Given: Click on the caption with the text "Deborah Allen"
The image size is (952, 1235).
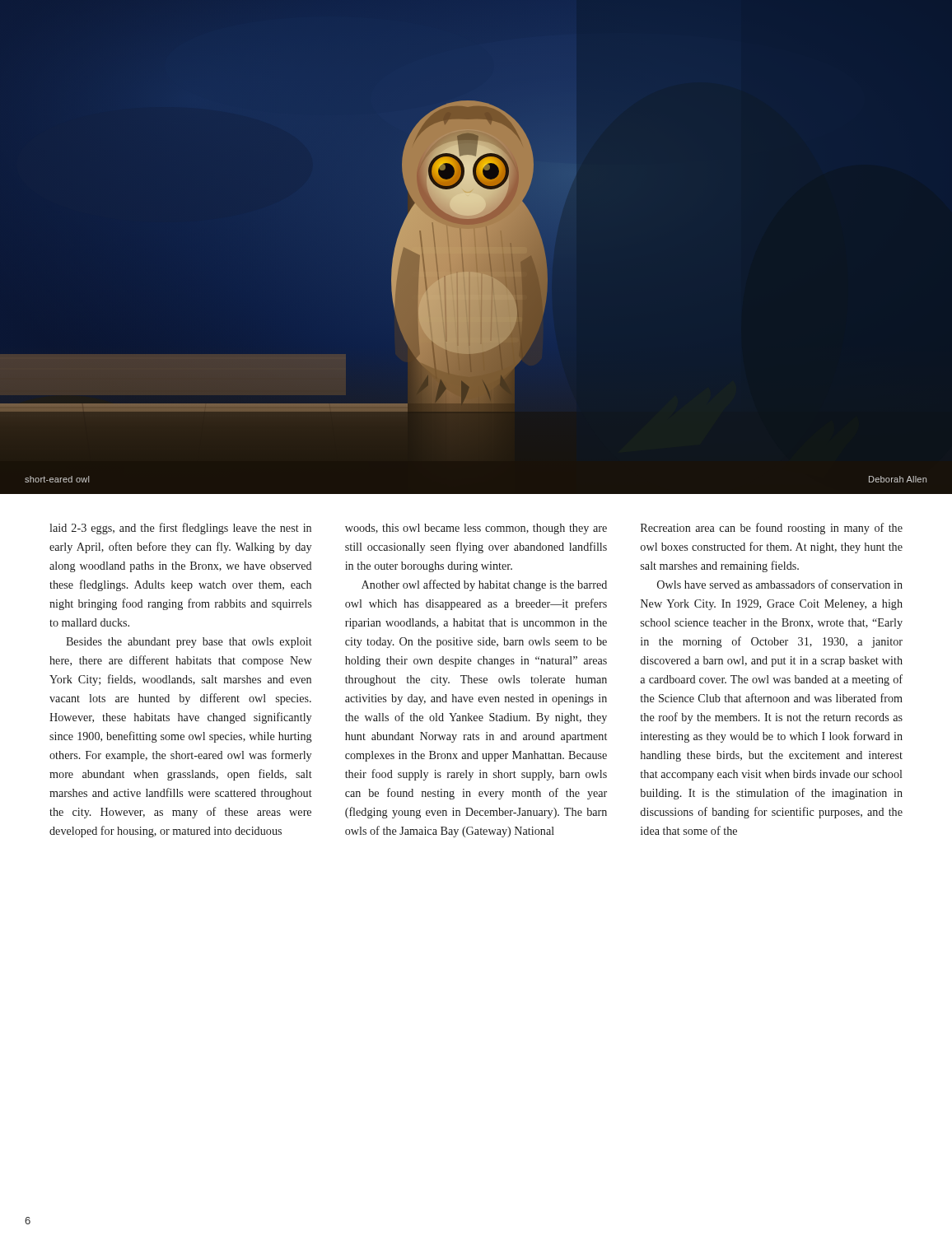Looking at the screenshot, I should coord(898,479).
